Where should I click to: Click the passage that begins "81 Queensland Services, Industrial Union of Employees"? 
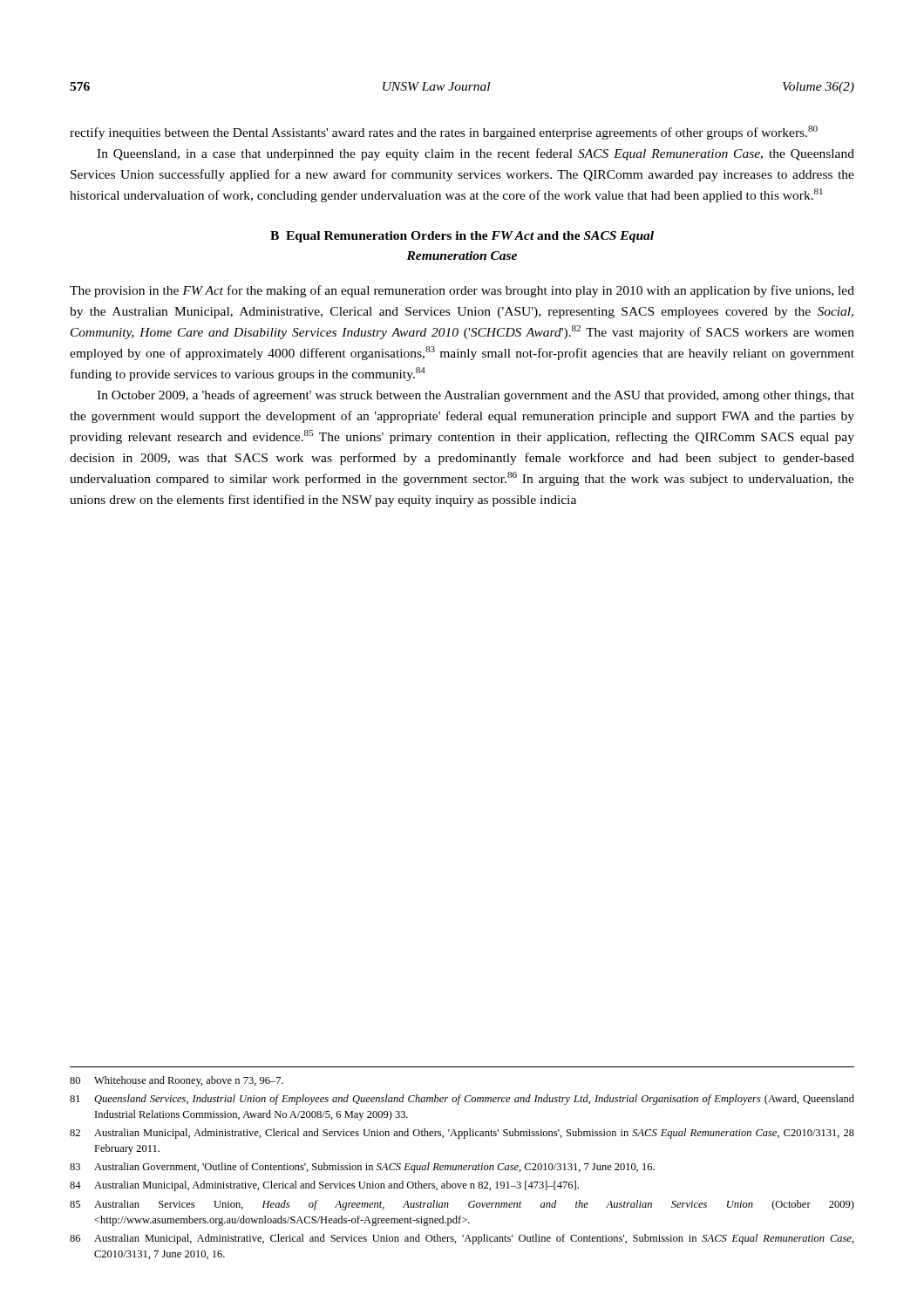tap(462, 1106)
